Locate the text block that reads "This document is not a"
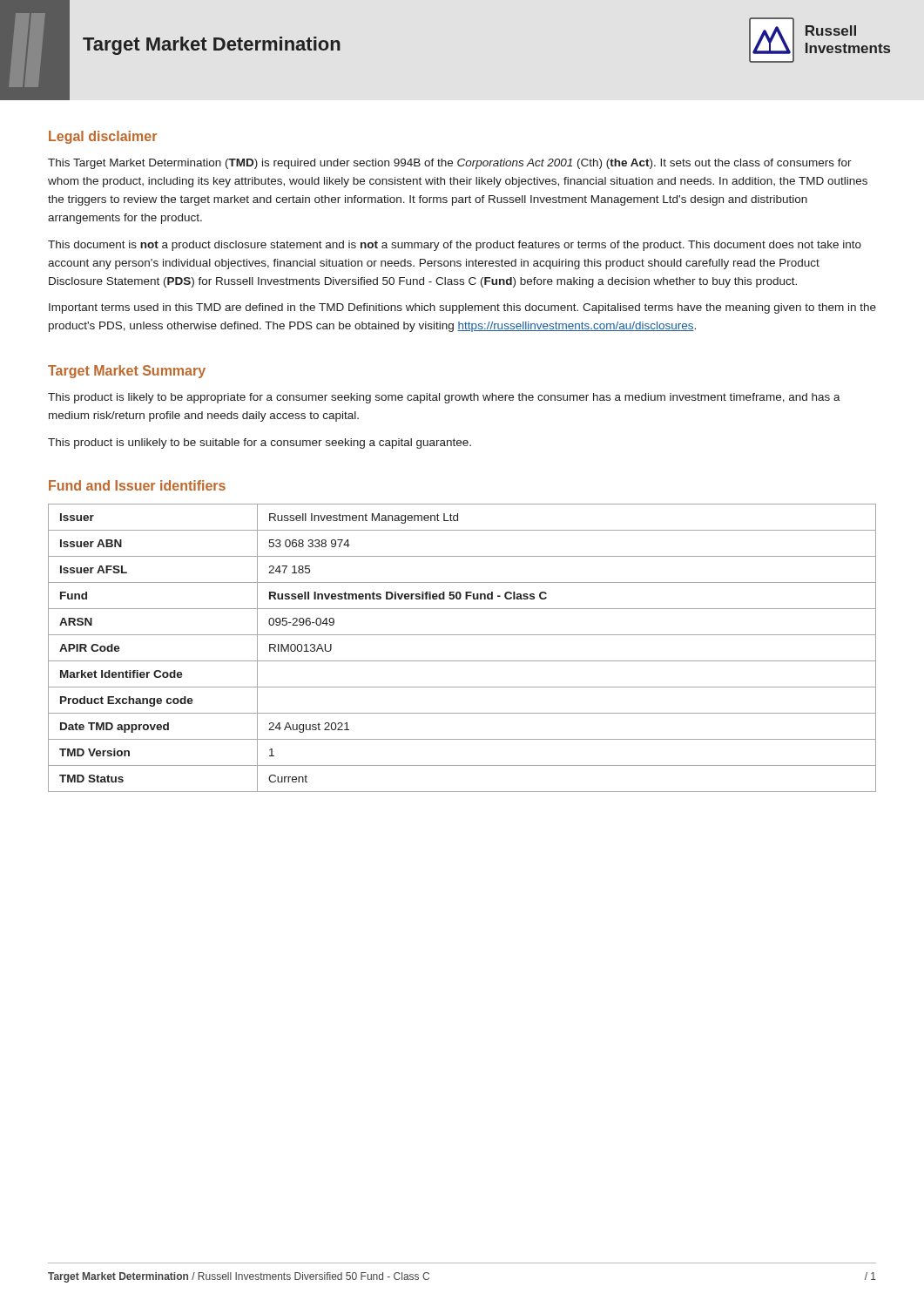Image resolution: width=924 pixels, height=1307 pixels. point(455,262)
